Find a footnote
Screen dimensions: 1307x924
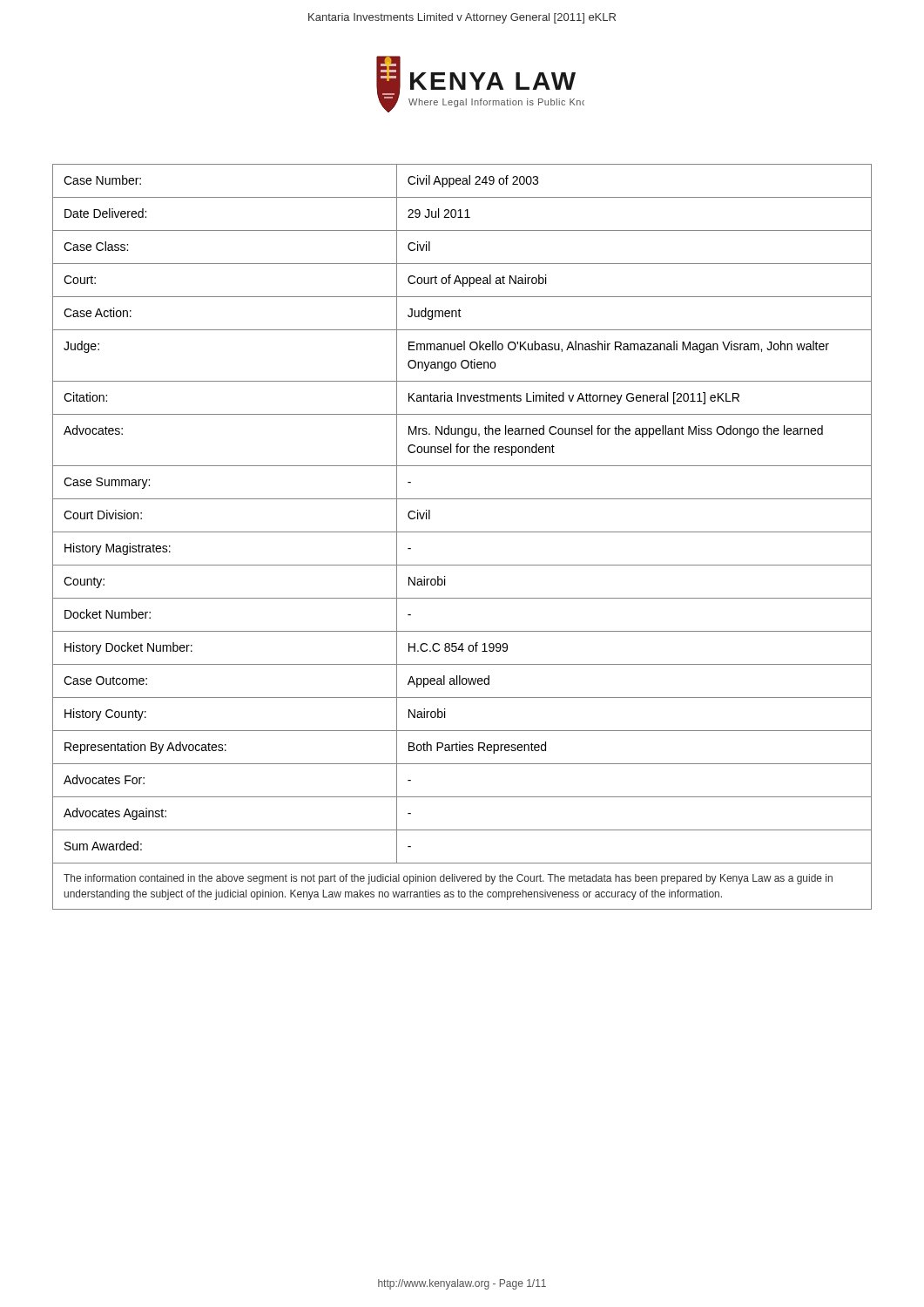click(448, 886)
